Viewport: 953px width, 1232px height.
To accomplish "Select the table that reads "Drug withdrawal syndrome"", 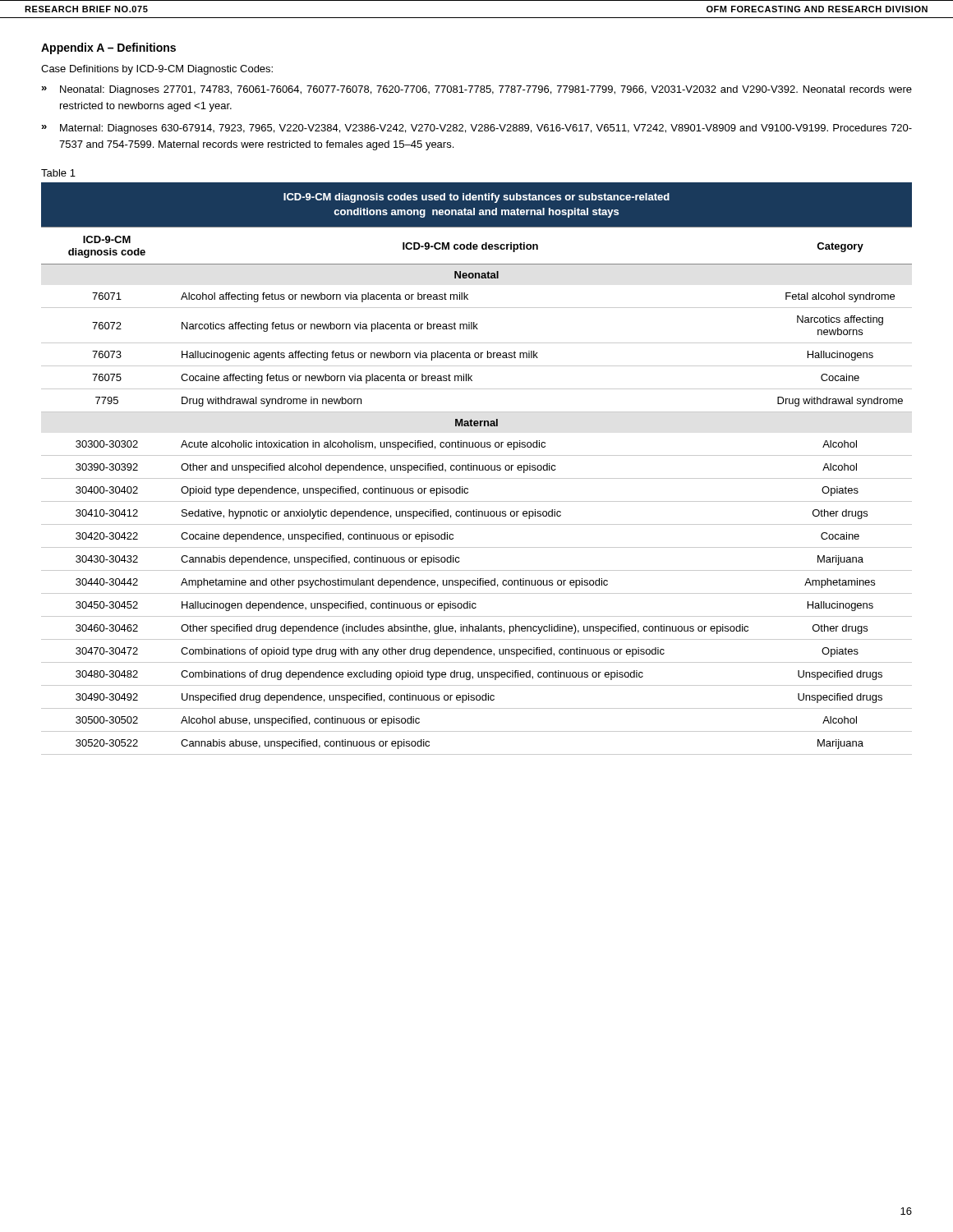I will pyautogui.click(x=476, y=469).
